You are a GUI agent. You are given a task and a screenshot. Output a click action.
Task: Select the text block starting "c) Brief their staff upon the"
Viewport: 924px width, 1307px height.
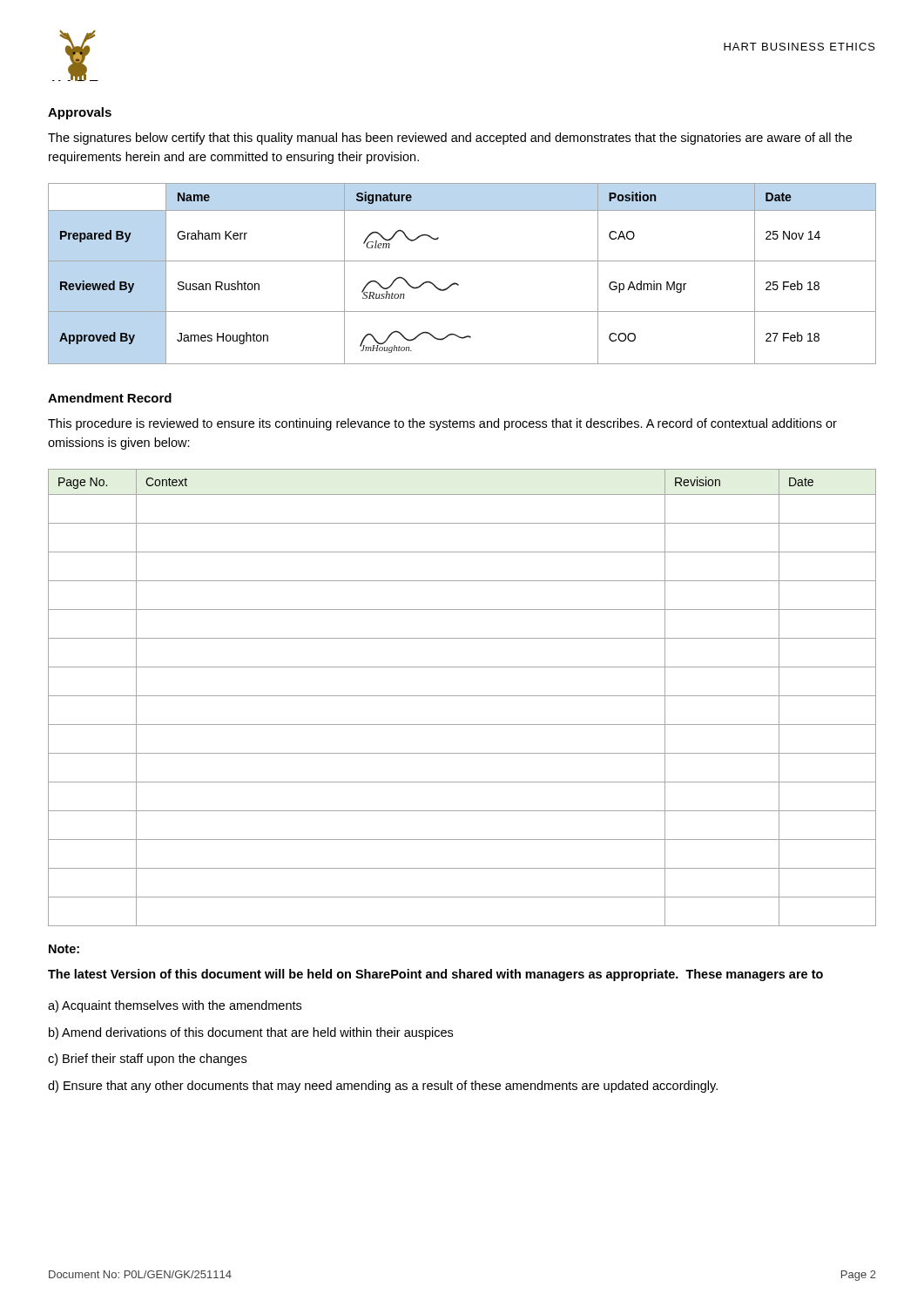147,1059
